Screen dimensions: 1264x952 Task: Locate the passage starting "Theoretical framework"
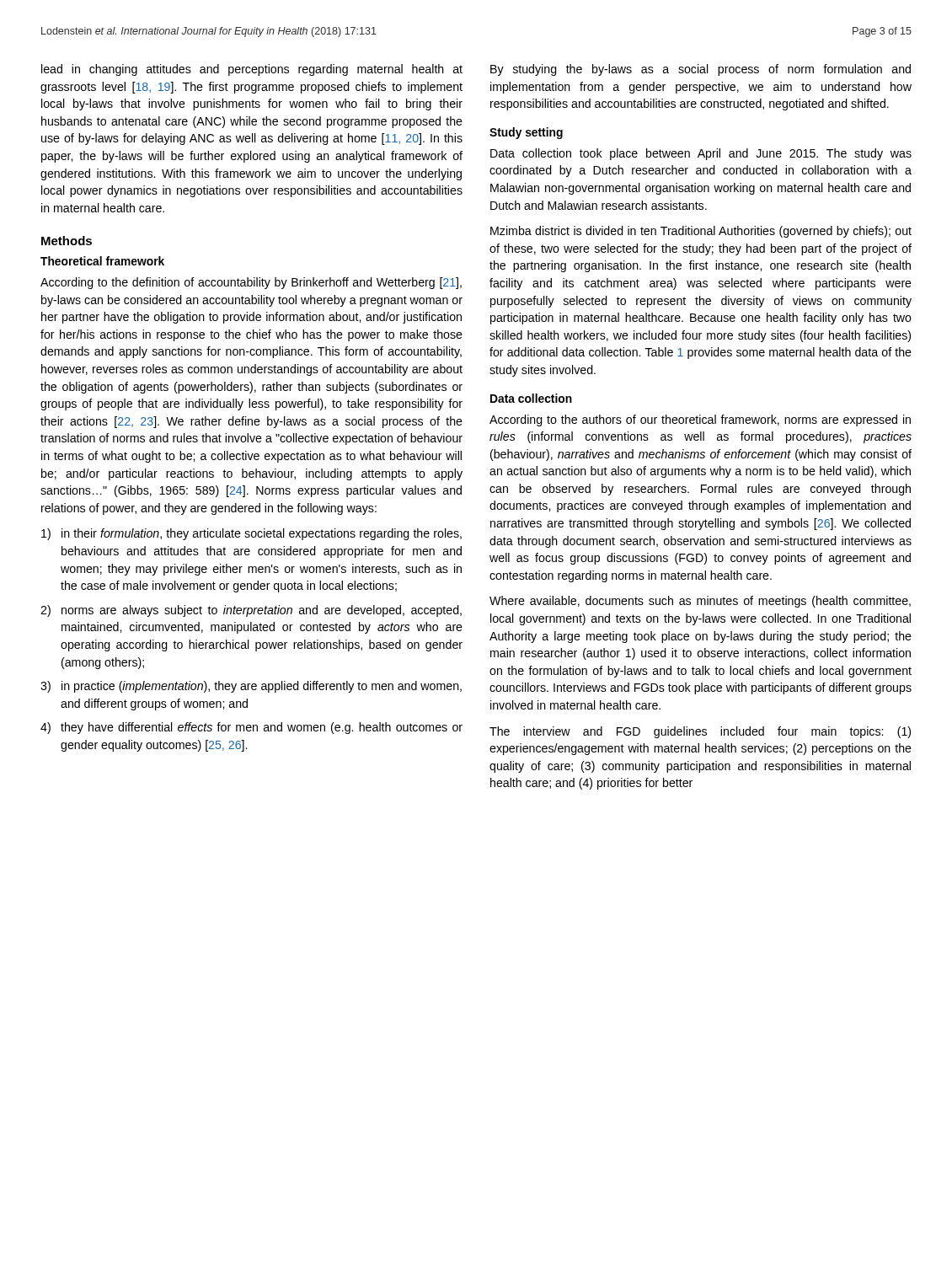(x=102, y=262)
